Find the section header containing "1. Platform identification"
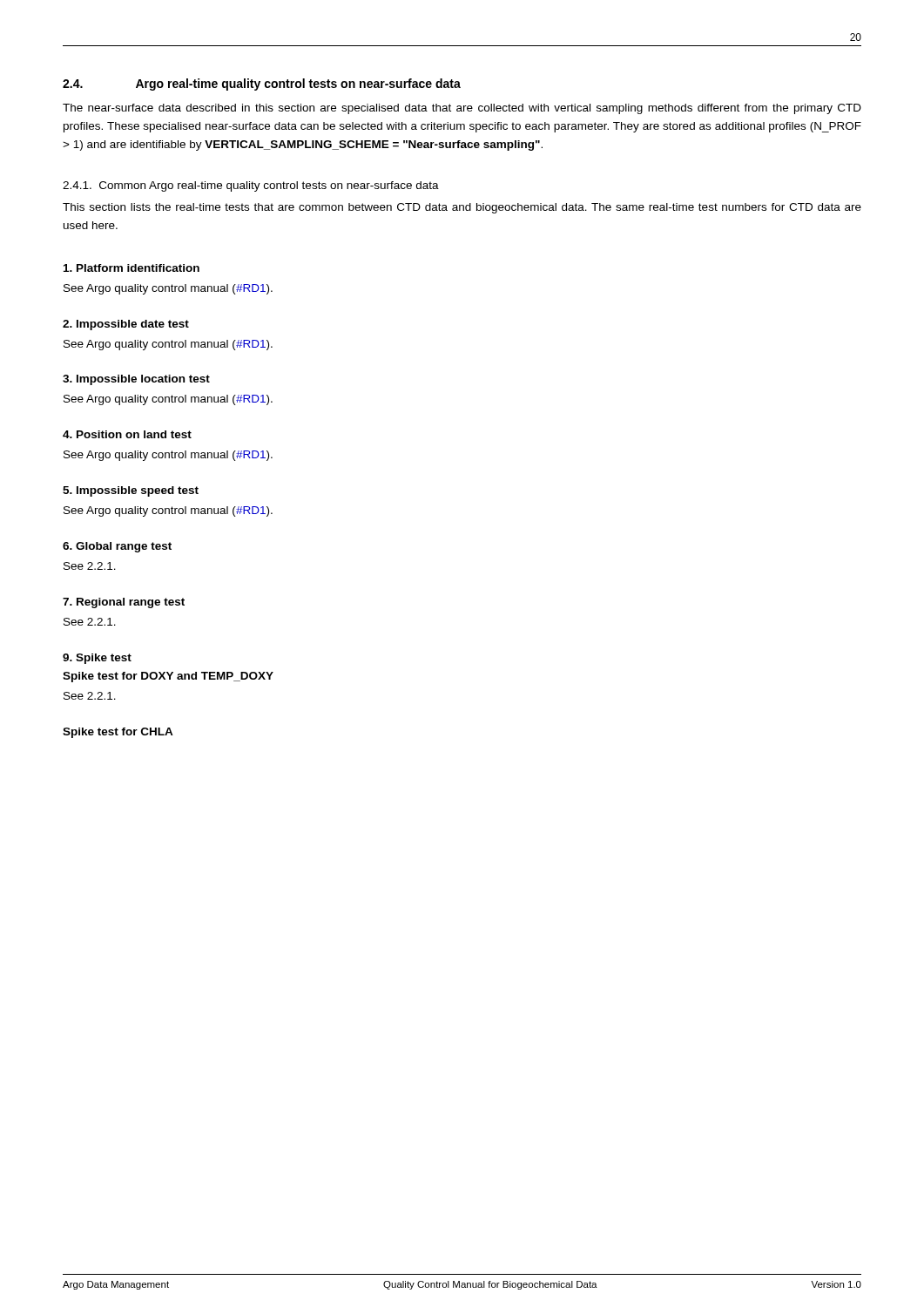The width and height of the screenshot is (924, 1307). (x=131, y=268)
